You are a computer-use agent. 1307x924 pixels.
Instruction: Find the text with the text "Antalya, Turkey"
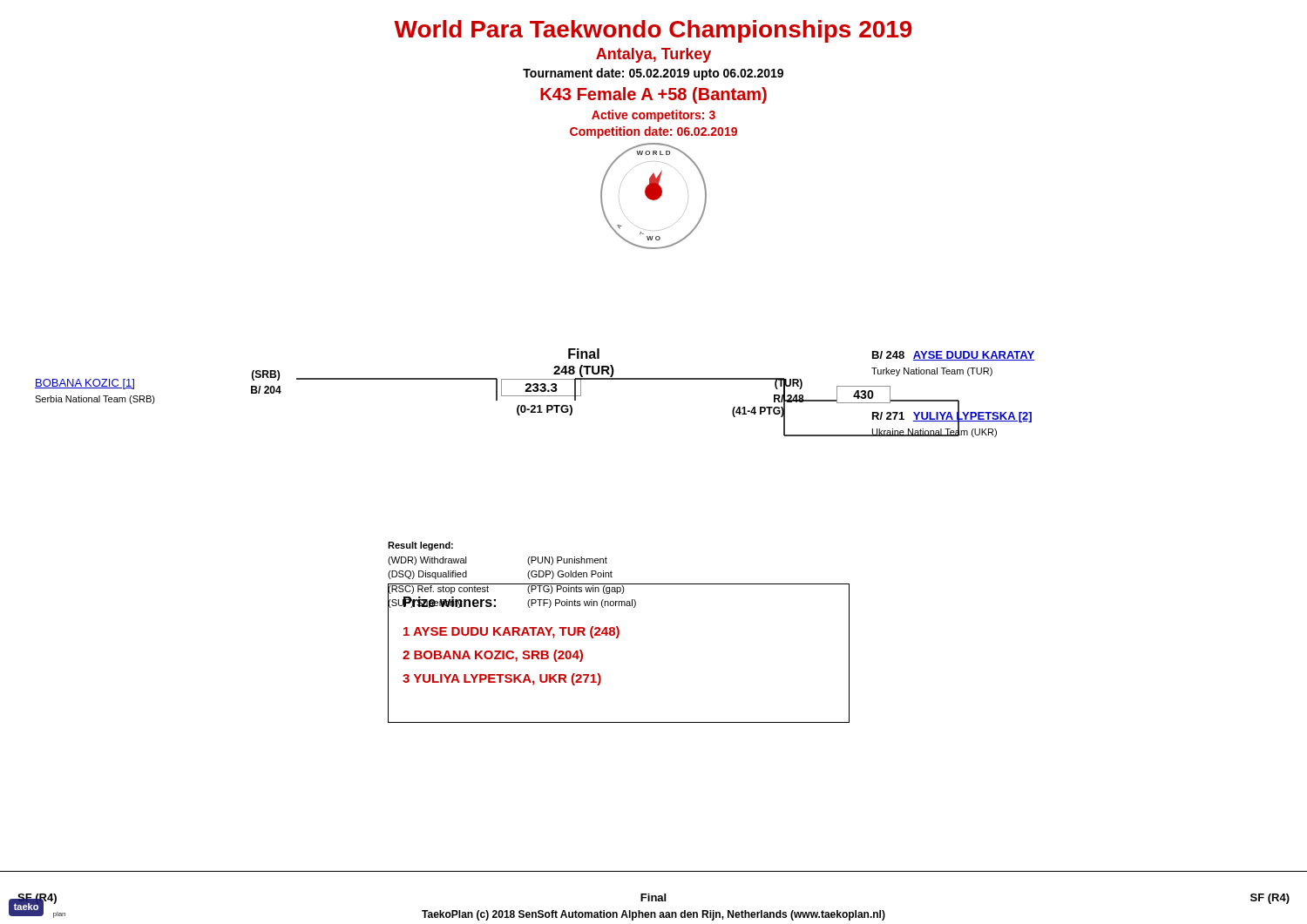[654, 54]
